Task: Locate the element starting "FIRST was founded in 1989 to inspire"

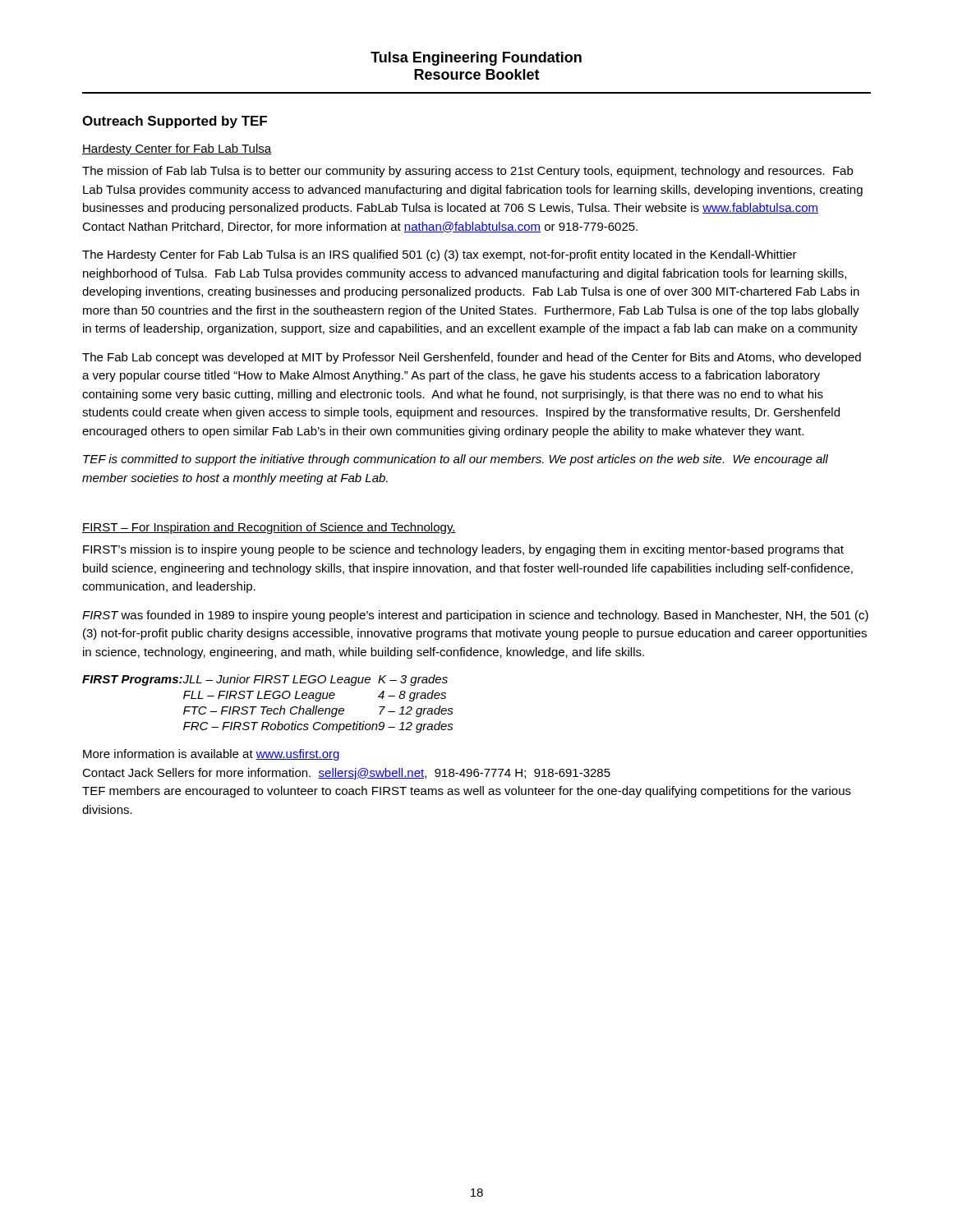Action: (475, 633)
